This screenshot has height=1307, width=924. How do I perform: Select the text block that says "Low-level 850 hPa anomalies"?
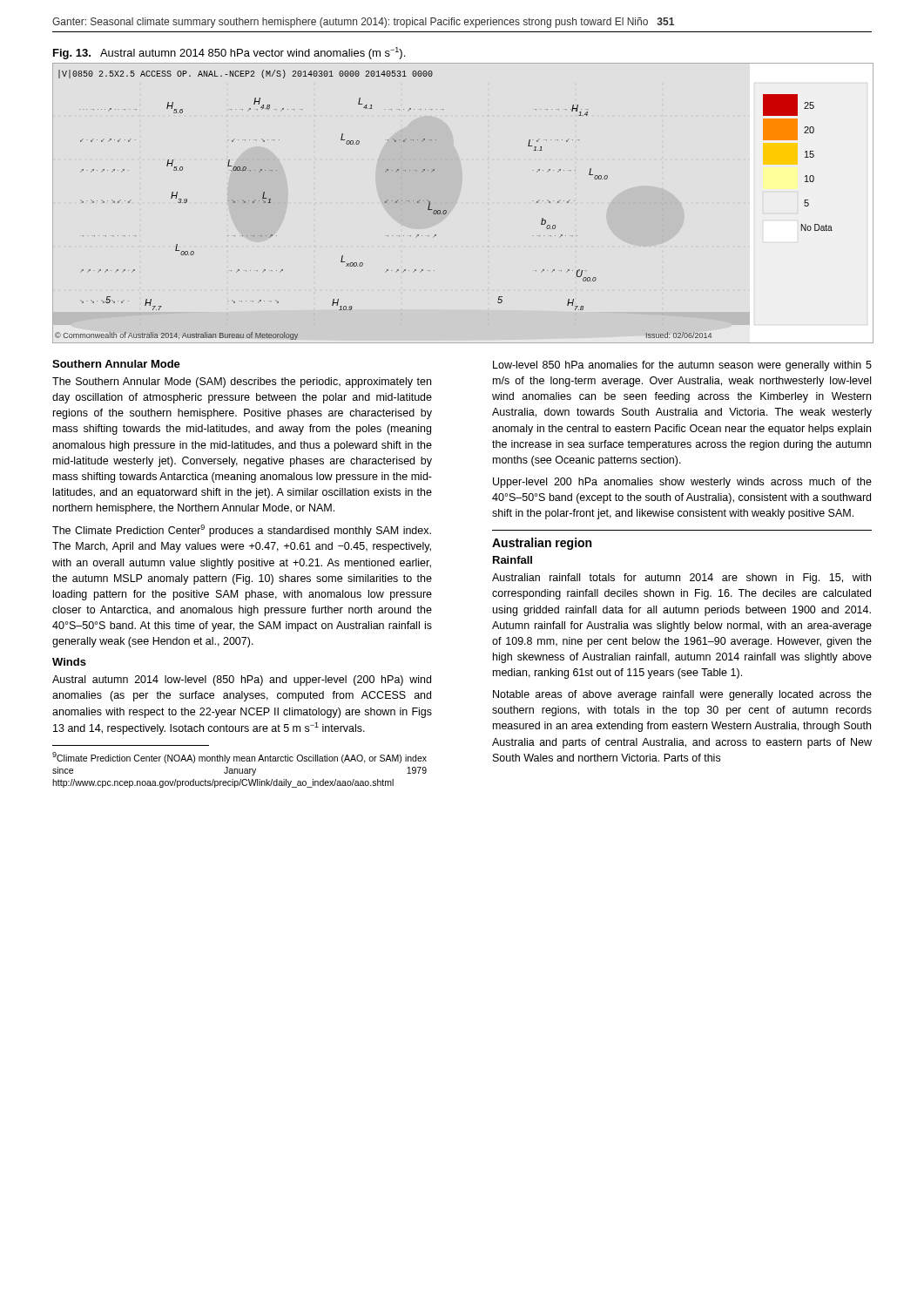pos(682,439)
